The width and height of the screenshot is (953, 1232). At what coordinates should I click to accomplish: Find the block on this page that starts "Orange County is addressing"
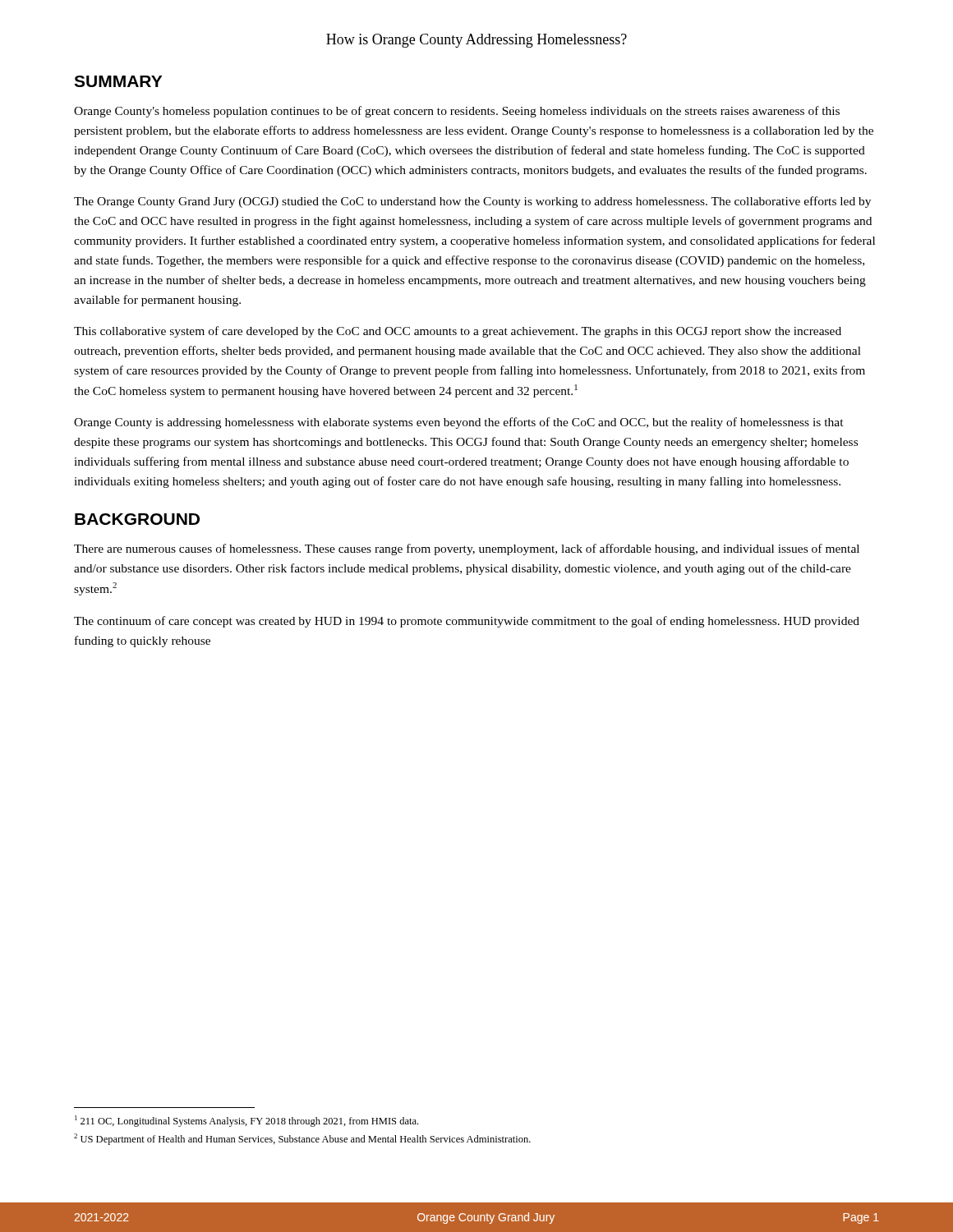pyautogui.click(x=466, y=452)
